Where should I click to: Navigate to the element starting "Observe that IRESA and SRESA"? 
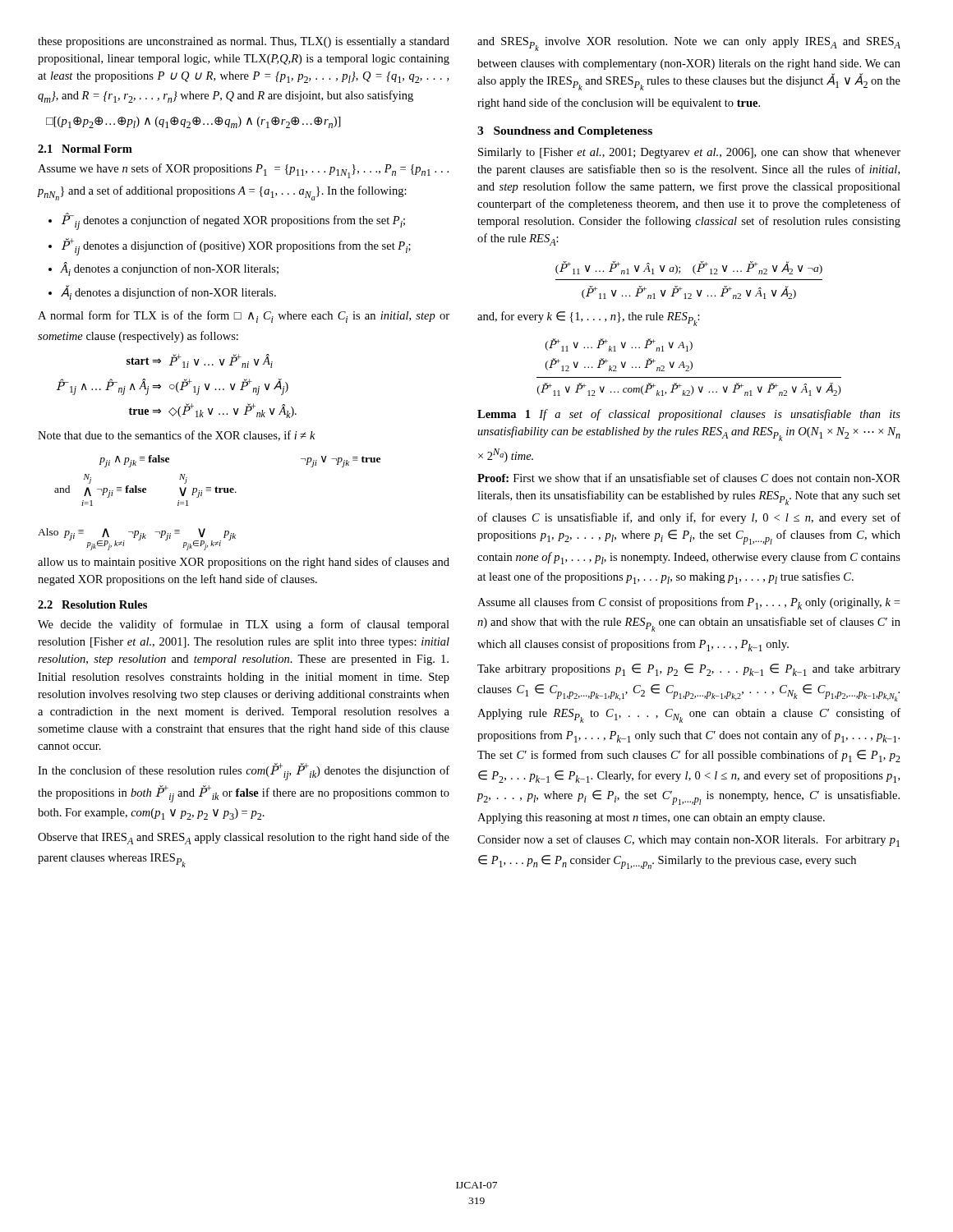(x=244, y=850)
